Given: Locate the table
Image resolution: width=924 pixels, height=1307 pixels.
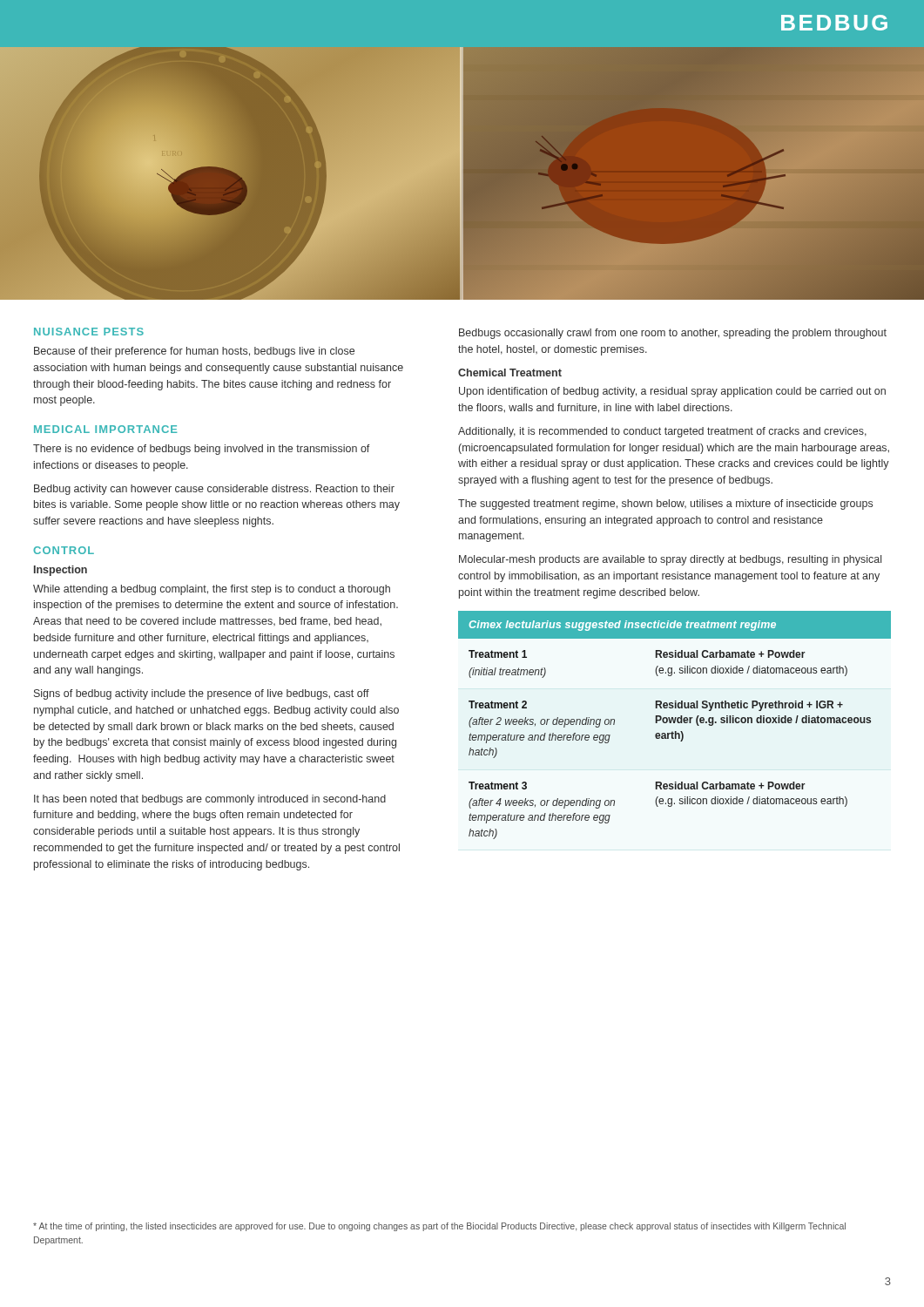Looking at the screenshot, I should click(x=675, y=731).
